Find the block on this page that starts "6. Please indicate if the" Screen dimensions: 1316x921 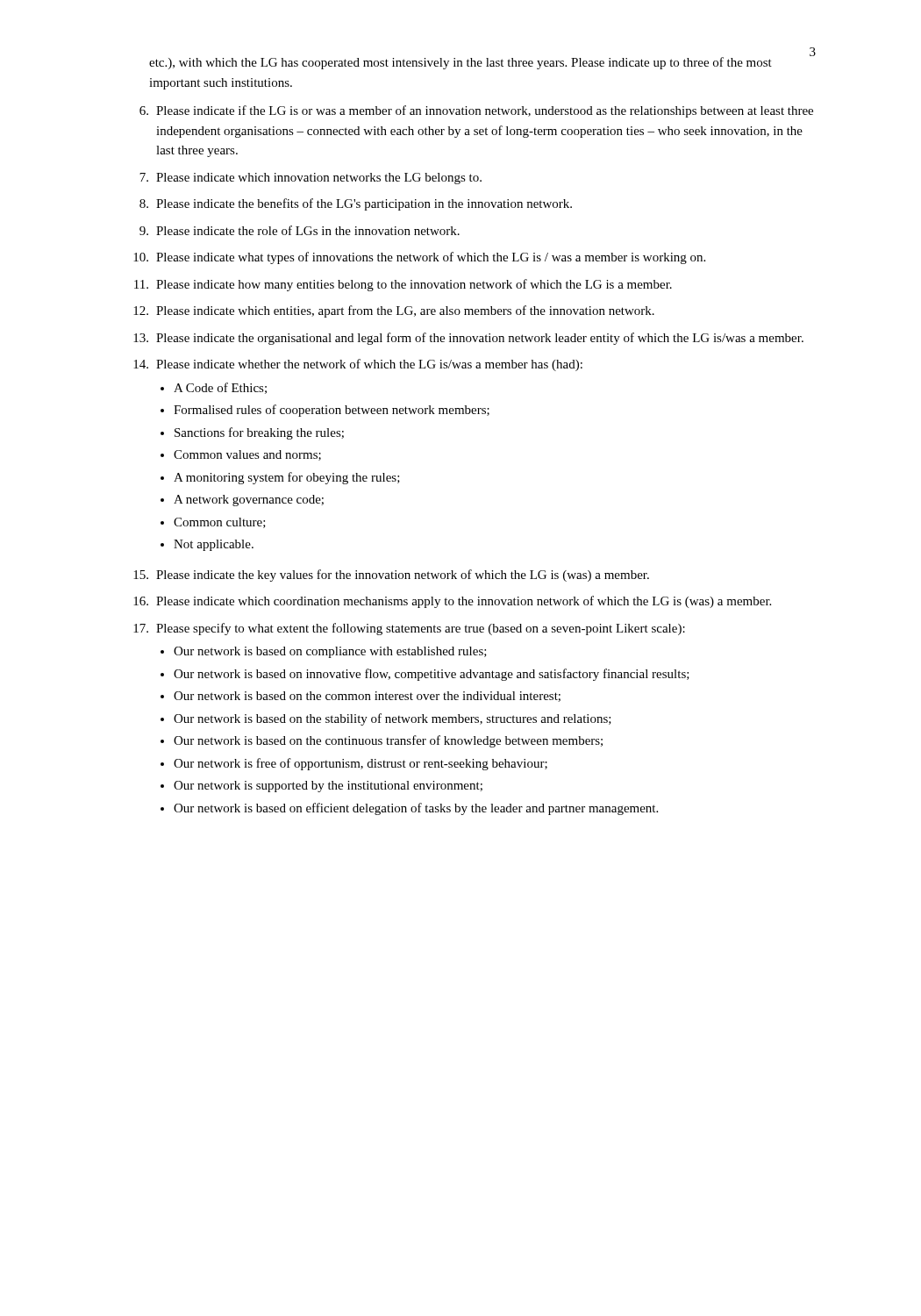coord(460,131)
